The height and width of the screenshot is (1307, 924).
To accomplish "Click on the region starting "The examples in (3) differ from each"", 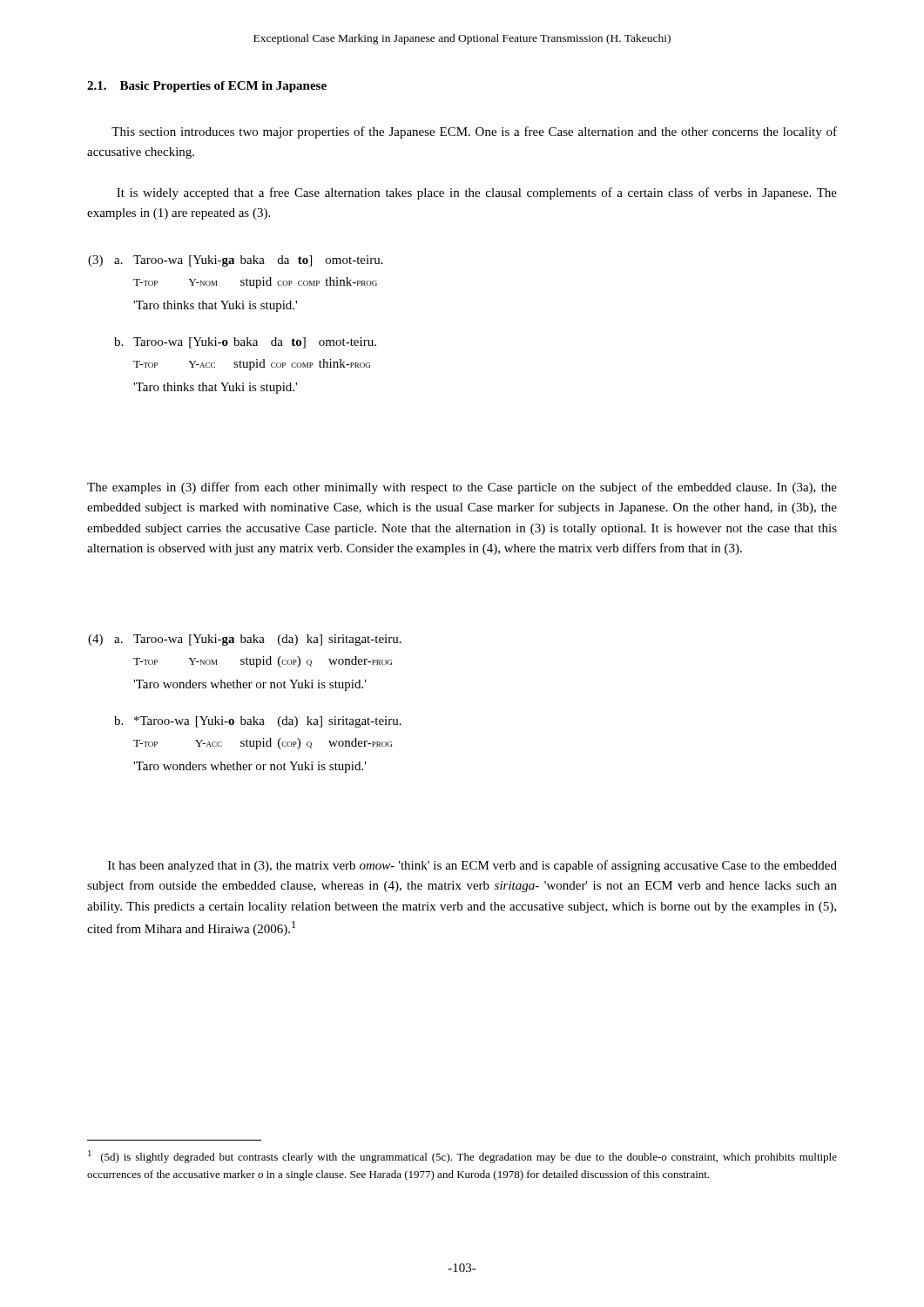I will (462, 517).
